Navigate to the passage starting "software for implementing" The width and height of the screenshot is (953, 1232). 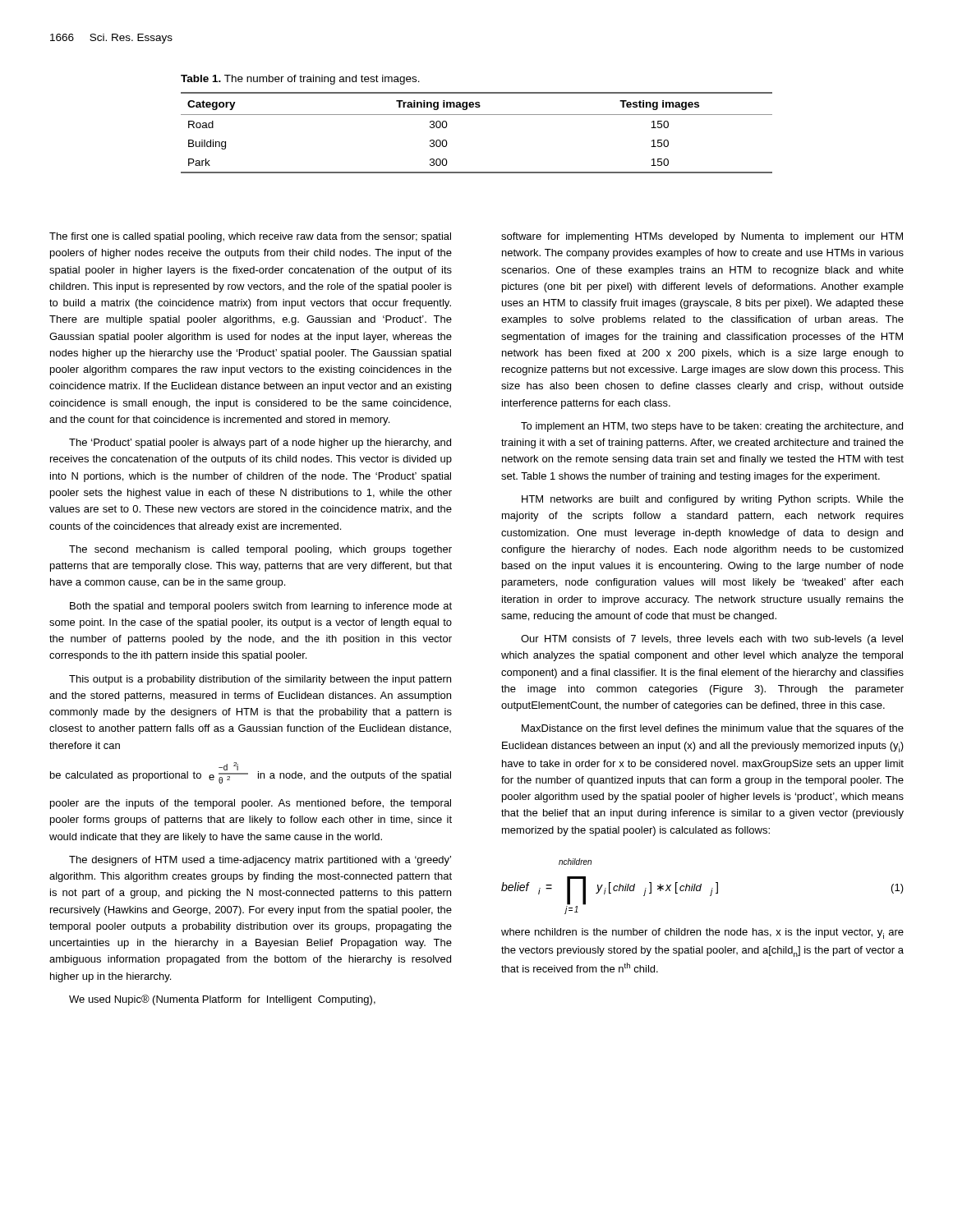pos(702,320)
